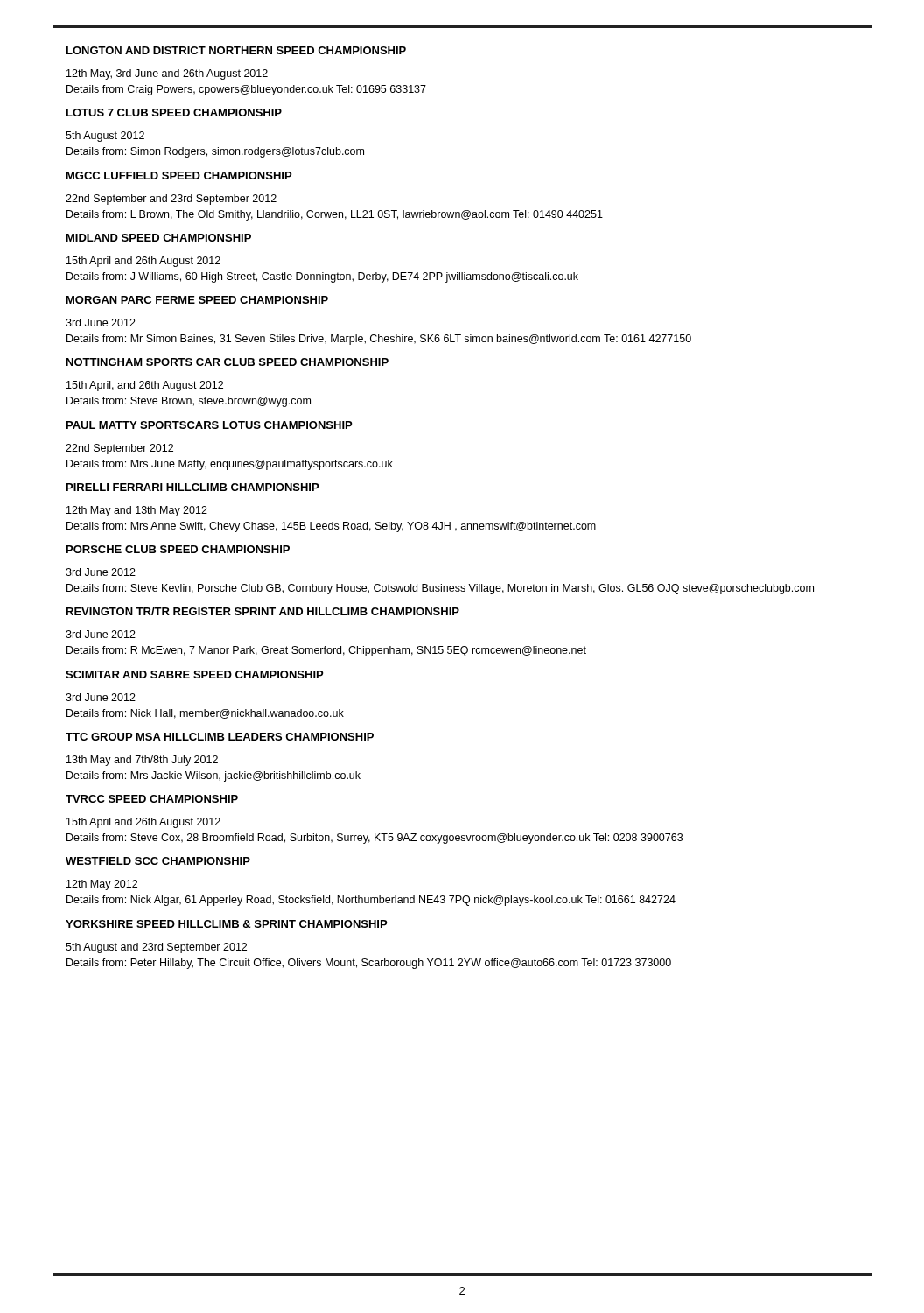
Task: Select the section header containing "NOTTINGHAM SPORTS CAR CLUB SPEED CHAMPIONSHIP"
Action: tap(228, 362)
